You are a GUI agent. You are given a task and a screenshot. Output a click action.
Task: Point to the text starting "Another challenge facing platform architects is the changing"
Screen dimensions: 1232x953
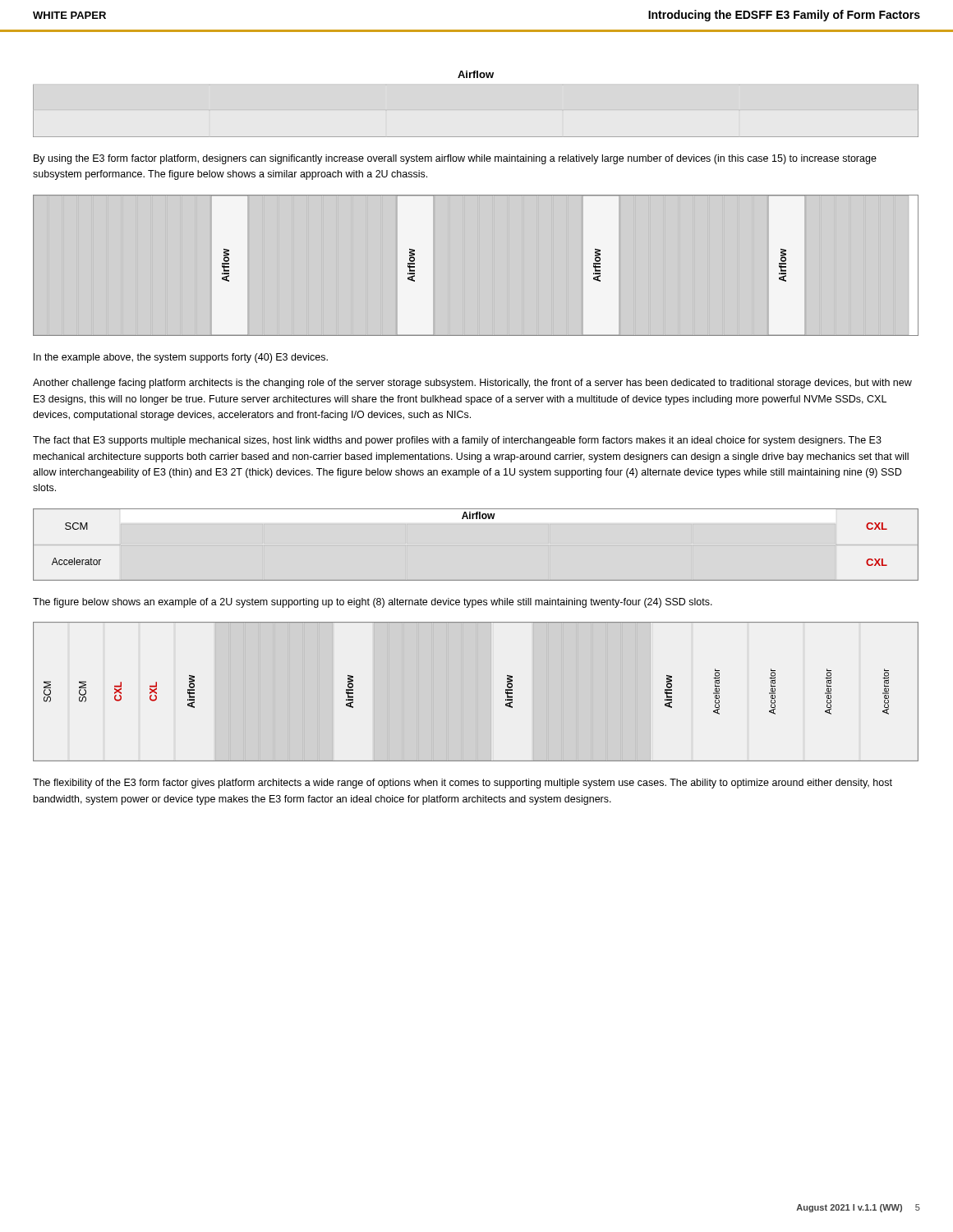(x=472, y=399)
